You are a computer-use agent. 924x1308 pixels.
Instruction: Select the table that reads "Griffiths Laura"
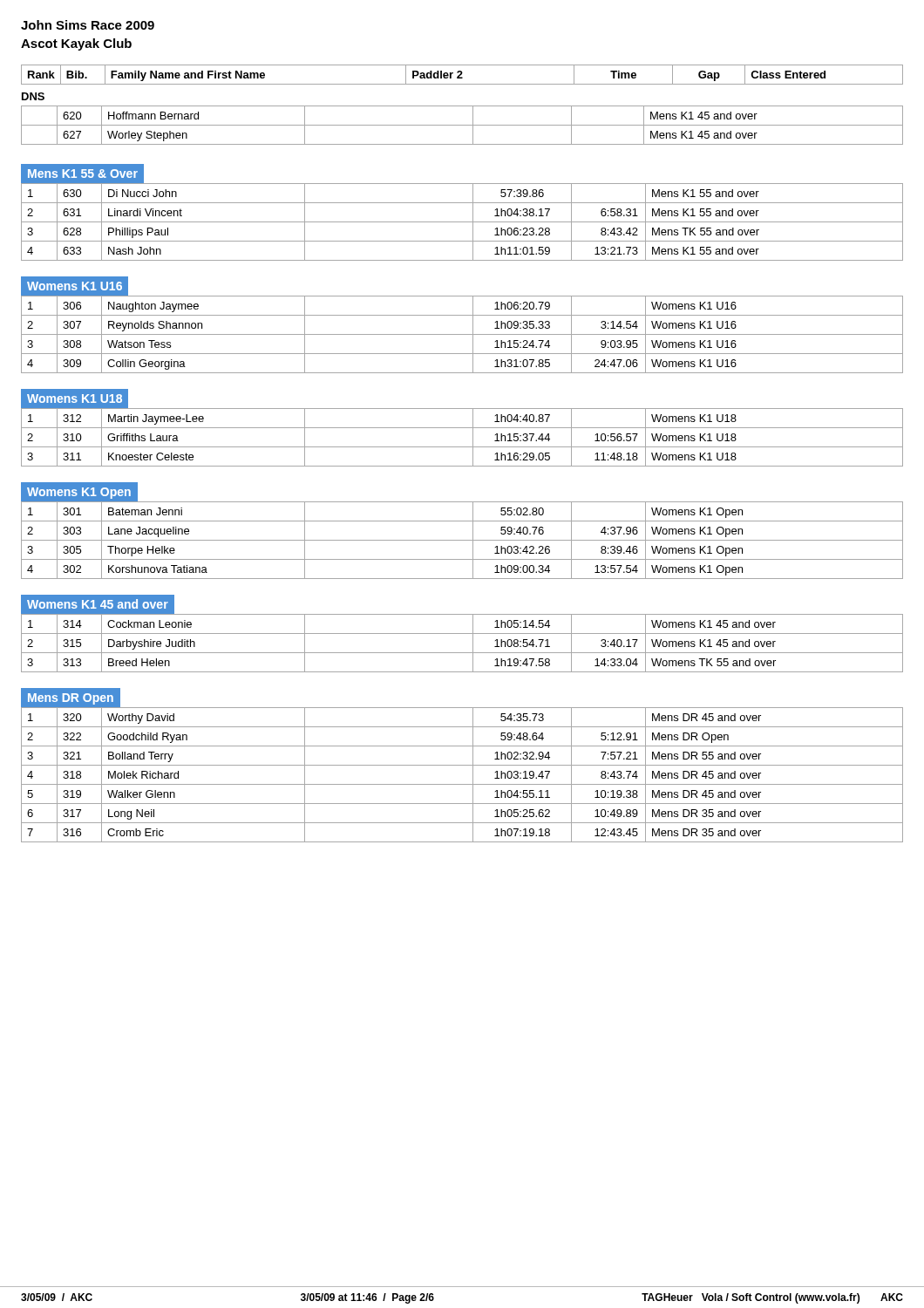click(x=462, y=437)
